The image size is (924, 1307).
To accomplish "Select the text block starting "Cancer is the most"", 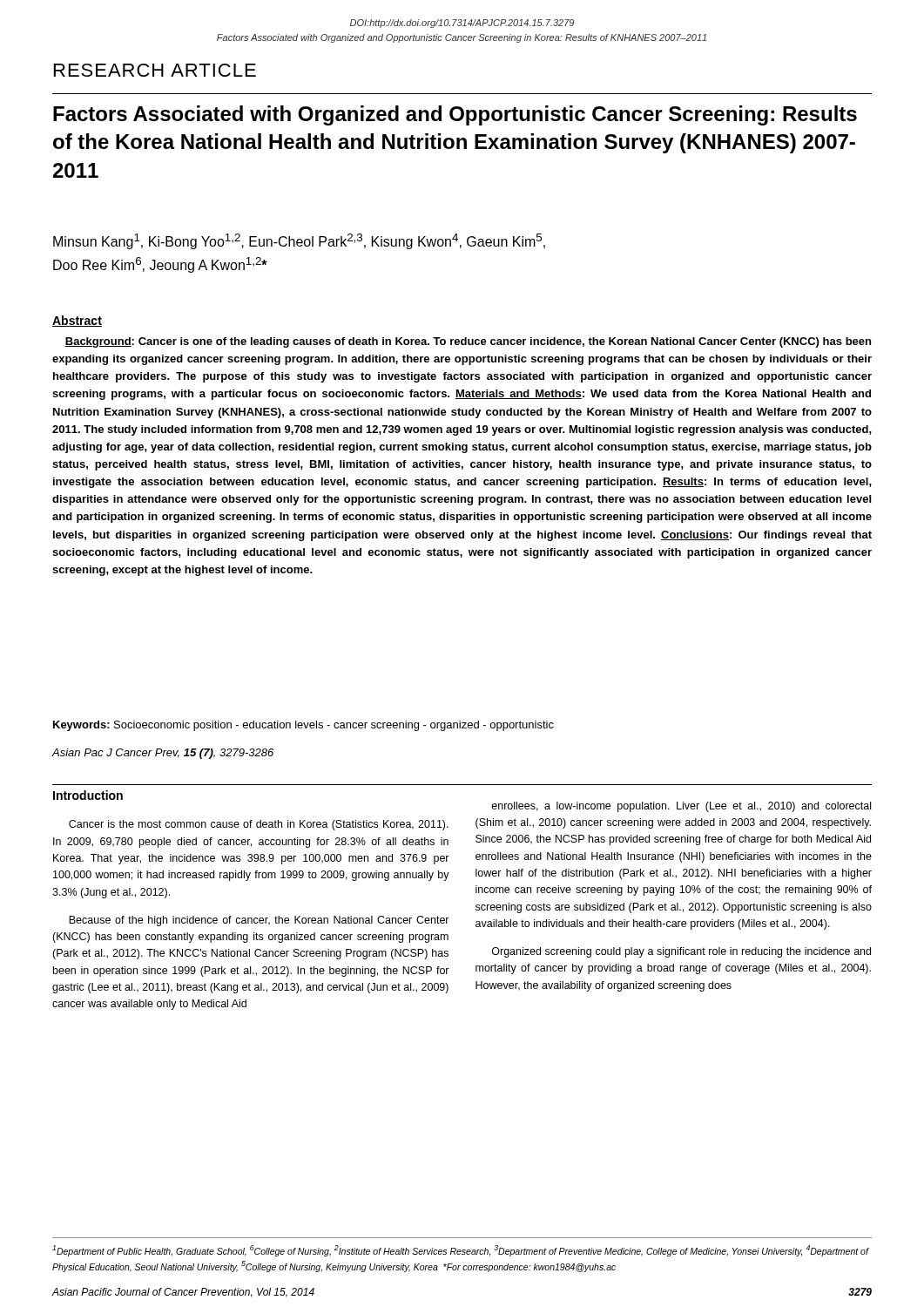I will tap(251, 915).
